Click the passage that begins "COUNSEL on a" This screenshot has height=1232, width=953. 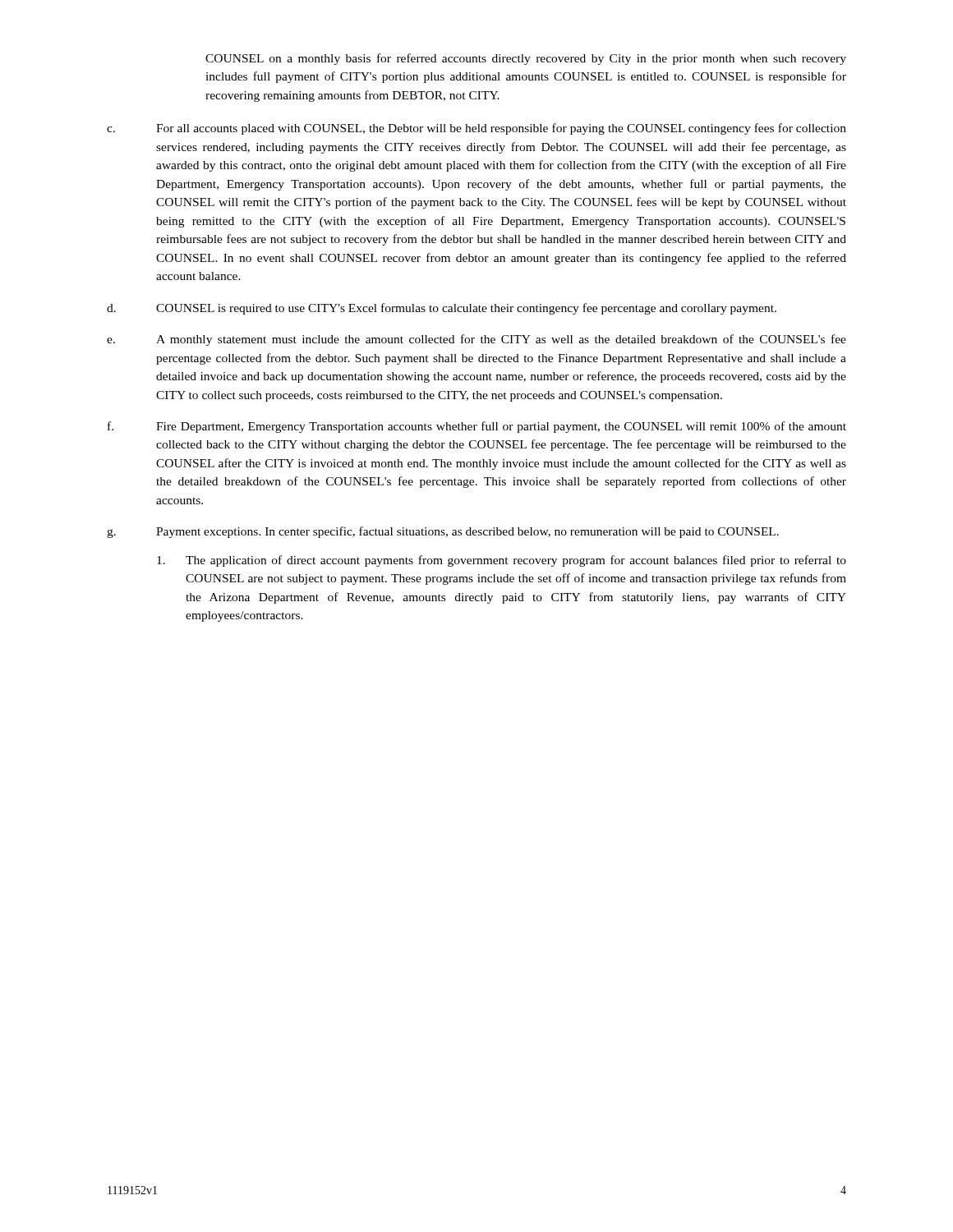coord(526,76)
